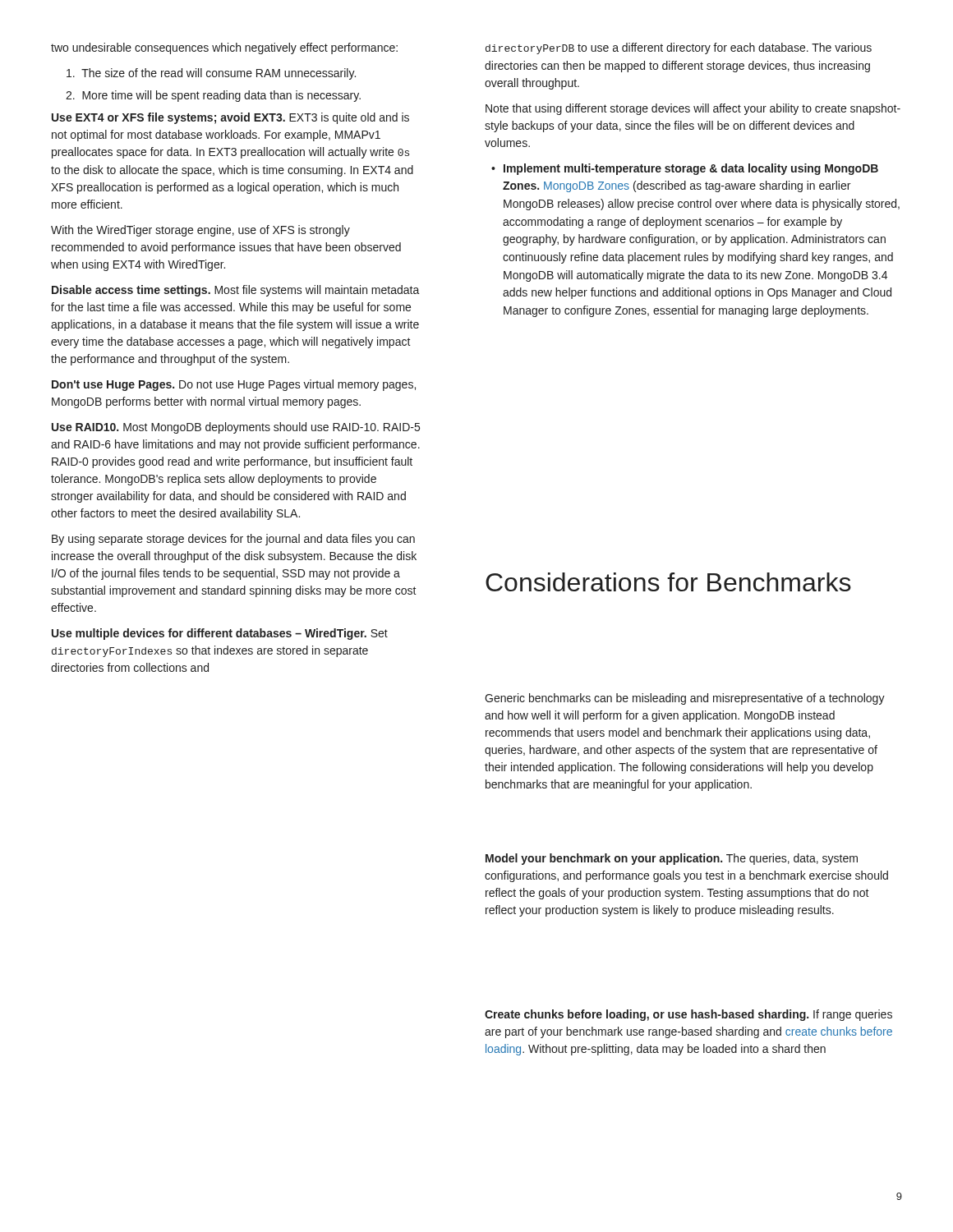Click on the text block that says "Use EXT4 or XFS file systems; avoid"
This screenshot has width=953, height=1232.
236,161
